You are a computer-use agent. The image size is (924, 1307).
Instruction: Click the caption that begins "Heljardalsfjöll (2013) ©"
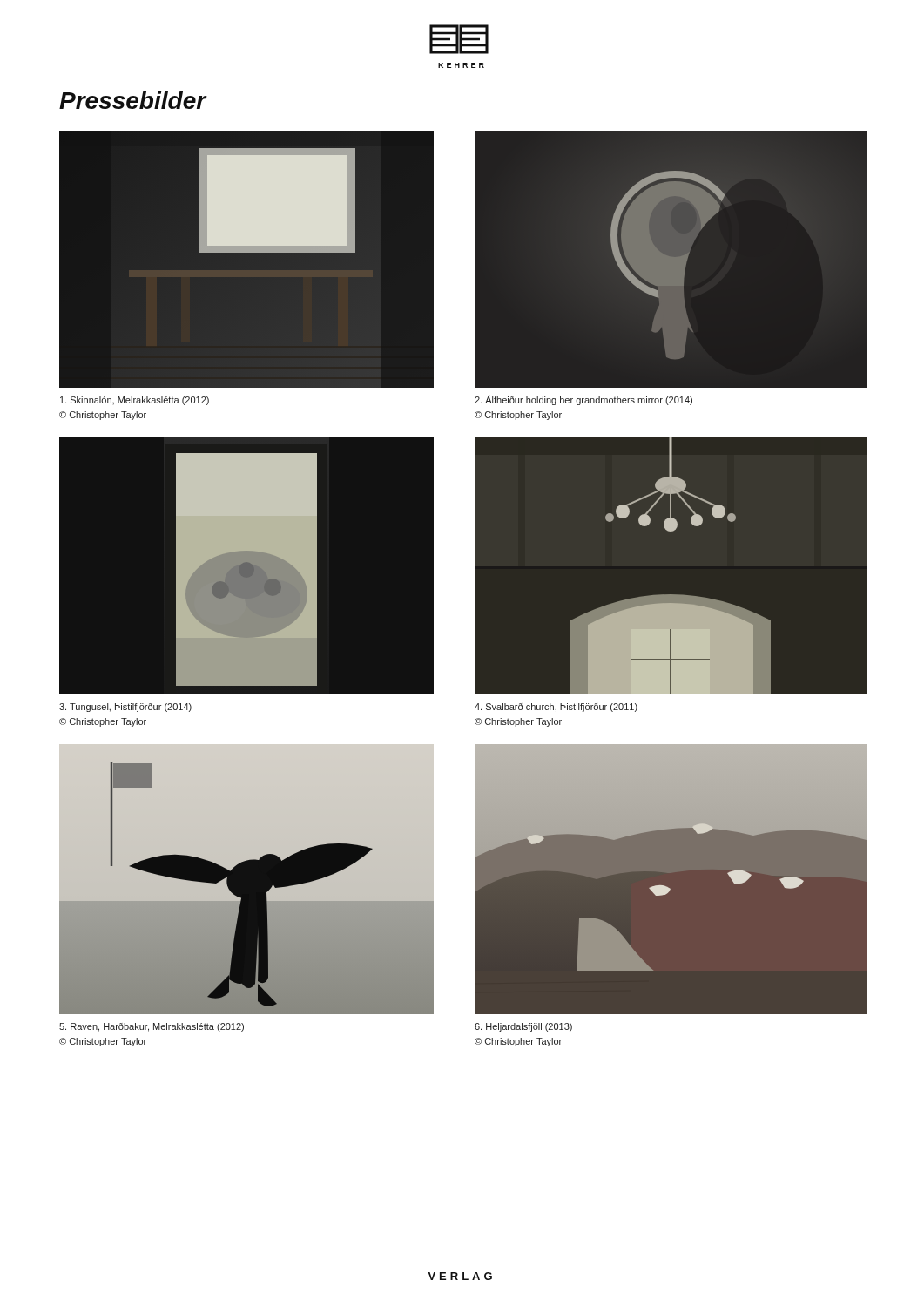point(524,1034)
